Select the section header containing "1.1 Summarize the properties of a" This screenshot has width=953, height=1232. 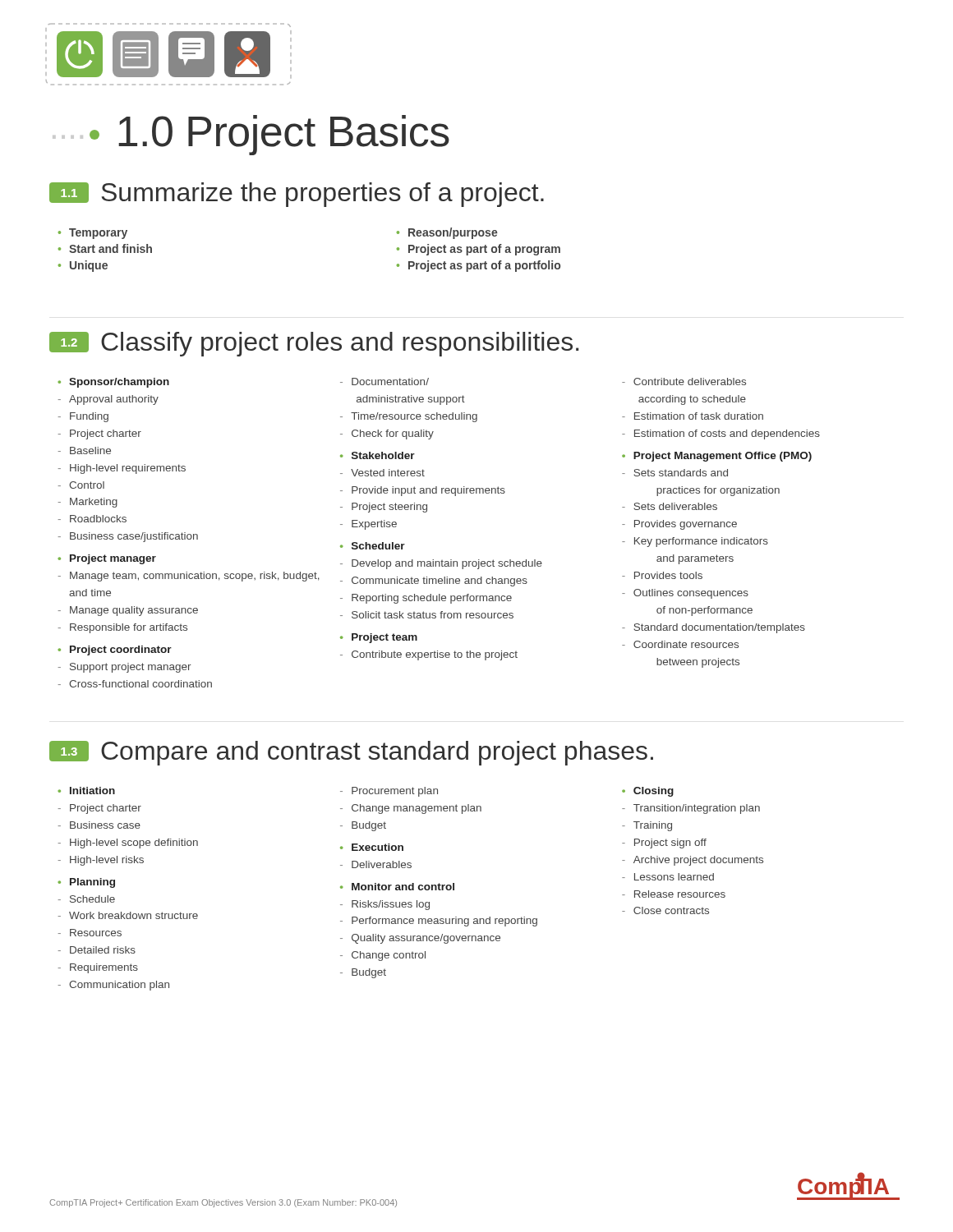[476, 225]
